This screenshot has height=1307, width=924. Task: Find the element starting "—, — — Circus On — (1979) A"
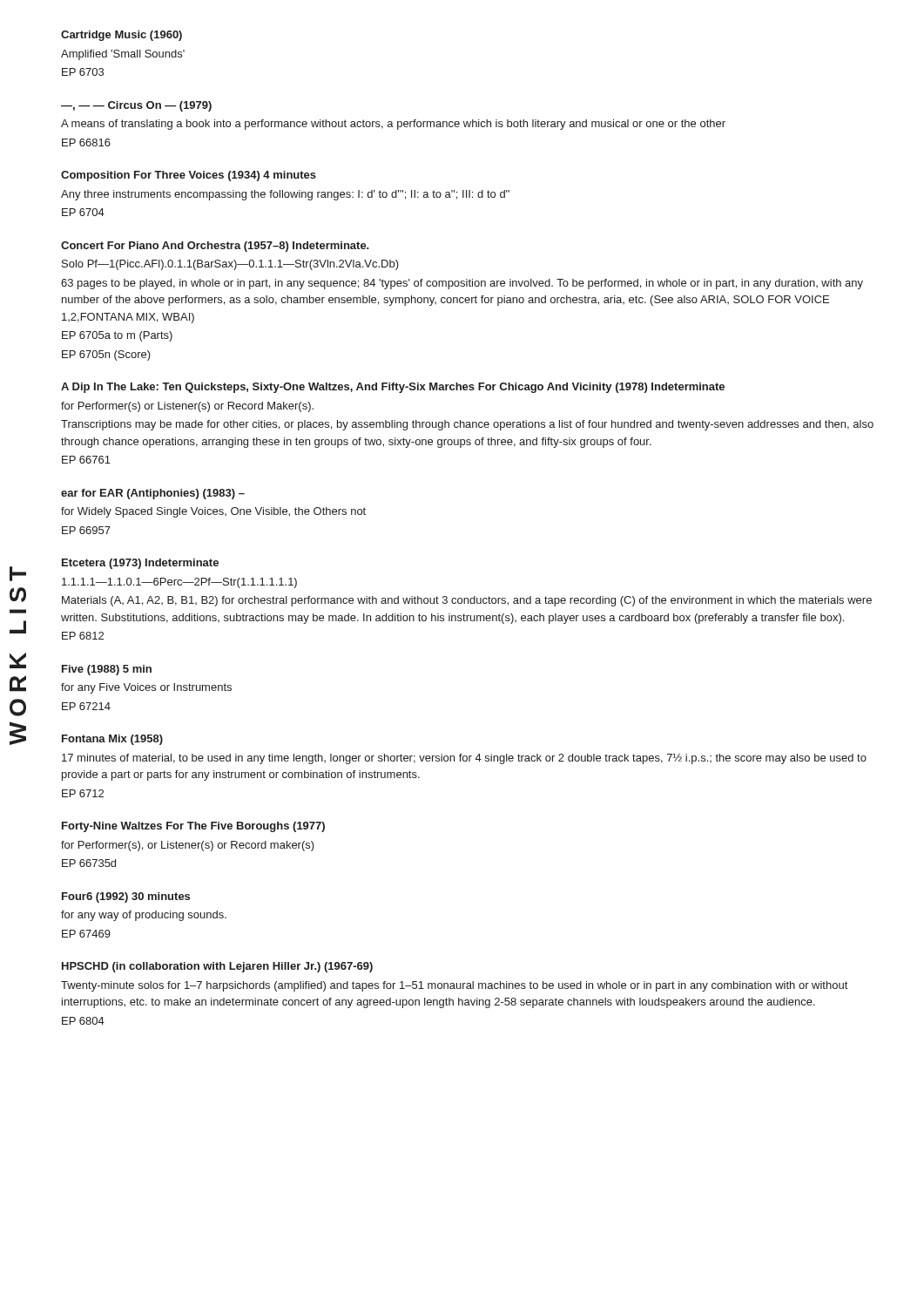pos(475,124)
